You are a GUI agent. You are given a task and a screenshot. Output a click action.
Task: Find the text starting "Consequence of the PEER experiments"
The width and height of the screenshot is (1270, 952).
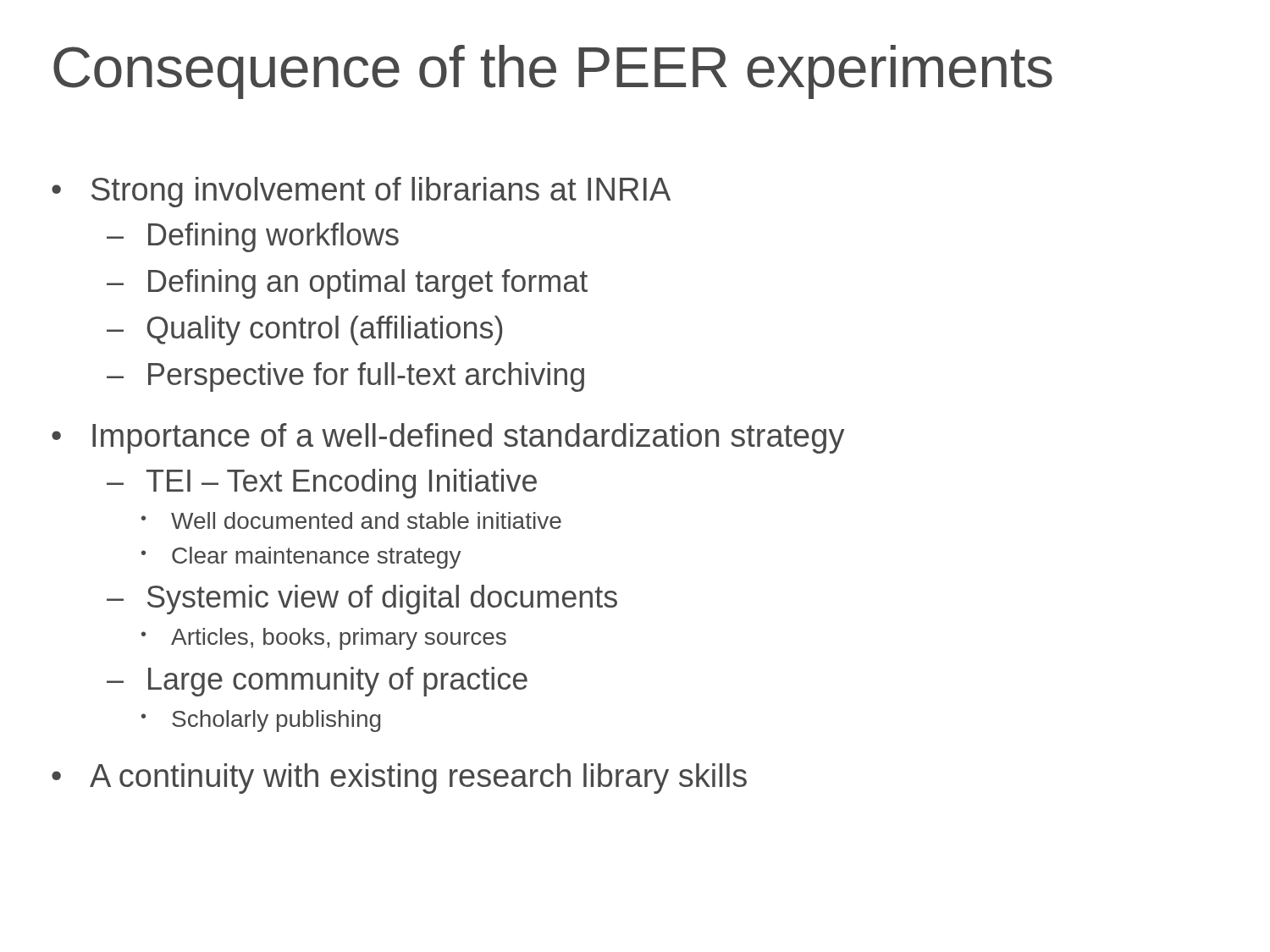coord(552,67)
